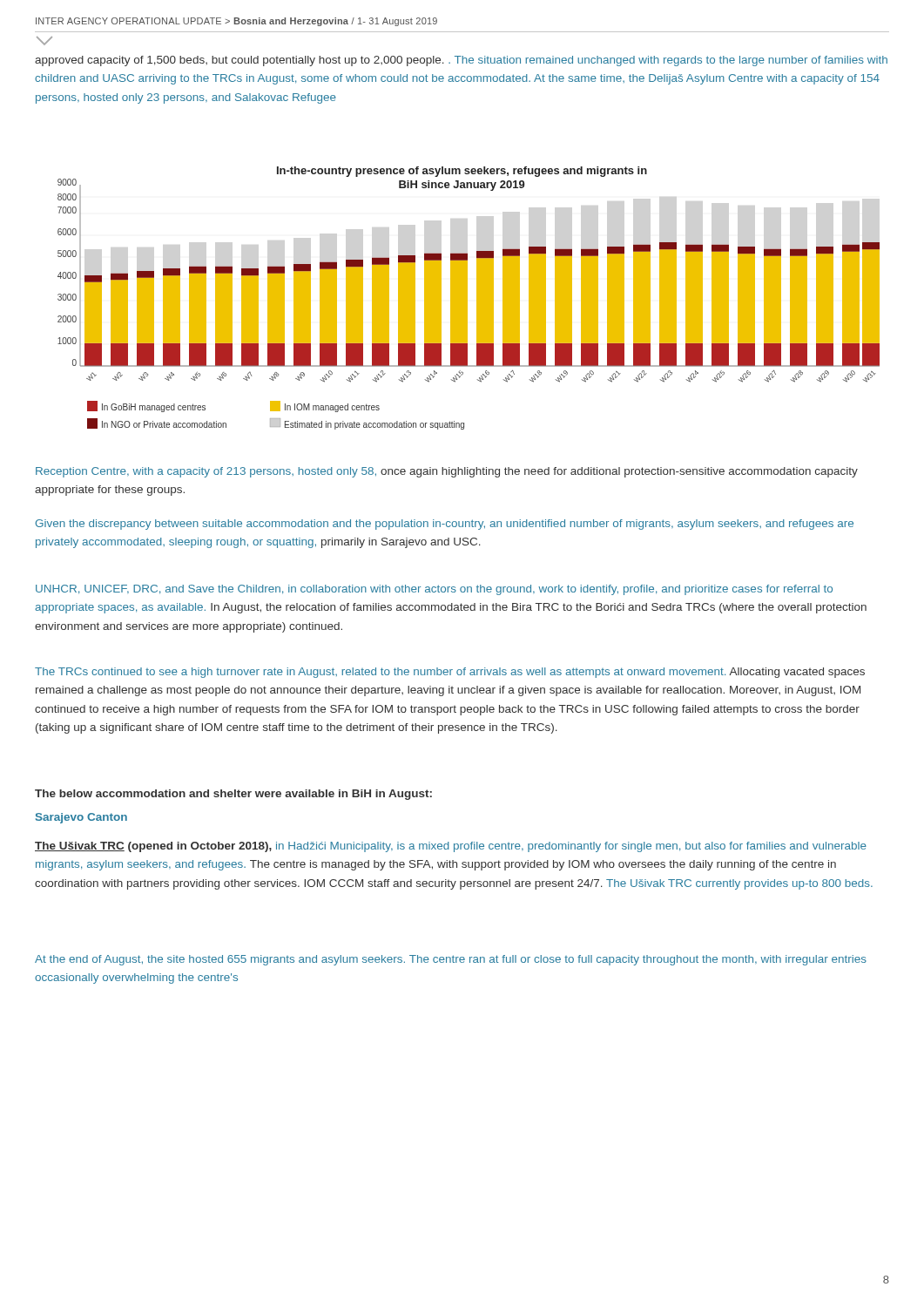924x1307 pixels.
Task: Click on the text block containing "approved capacity of"
Action: [x=462, y=78]
